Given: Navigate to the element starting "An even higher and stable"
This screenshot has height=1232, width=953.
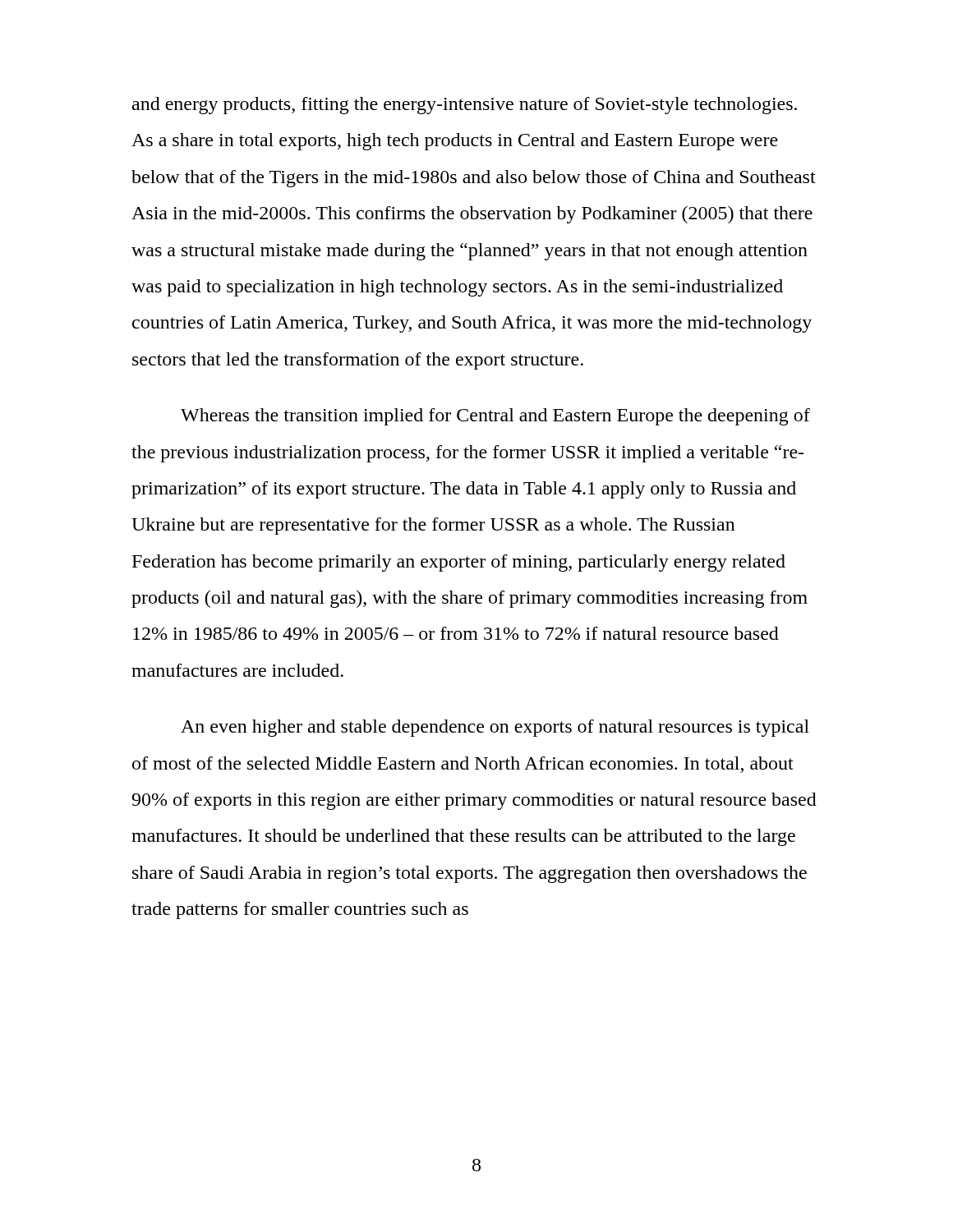Looking at the screenshot, I should (476, 818).
